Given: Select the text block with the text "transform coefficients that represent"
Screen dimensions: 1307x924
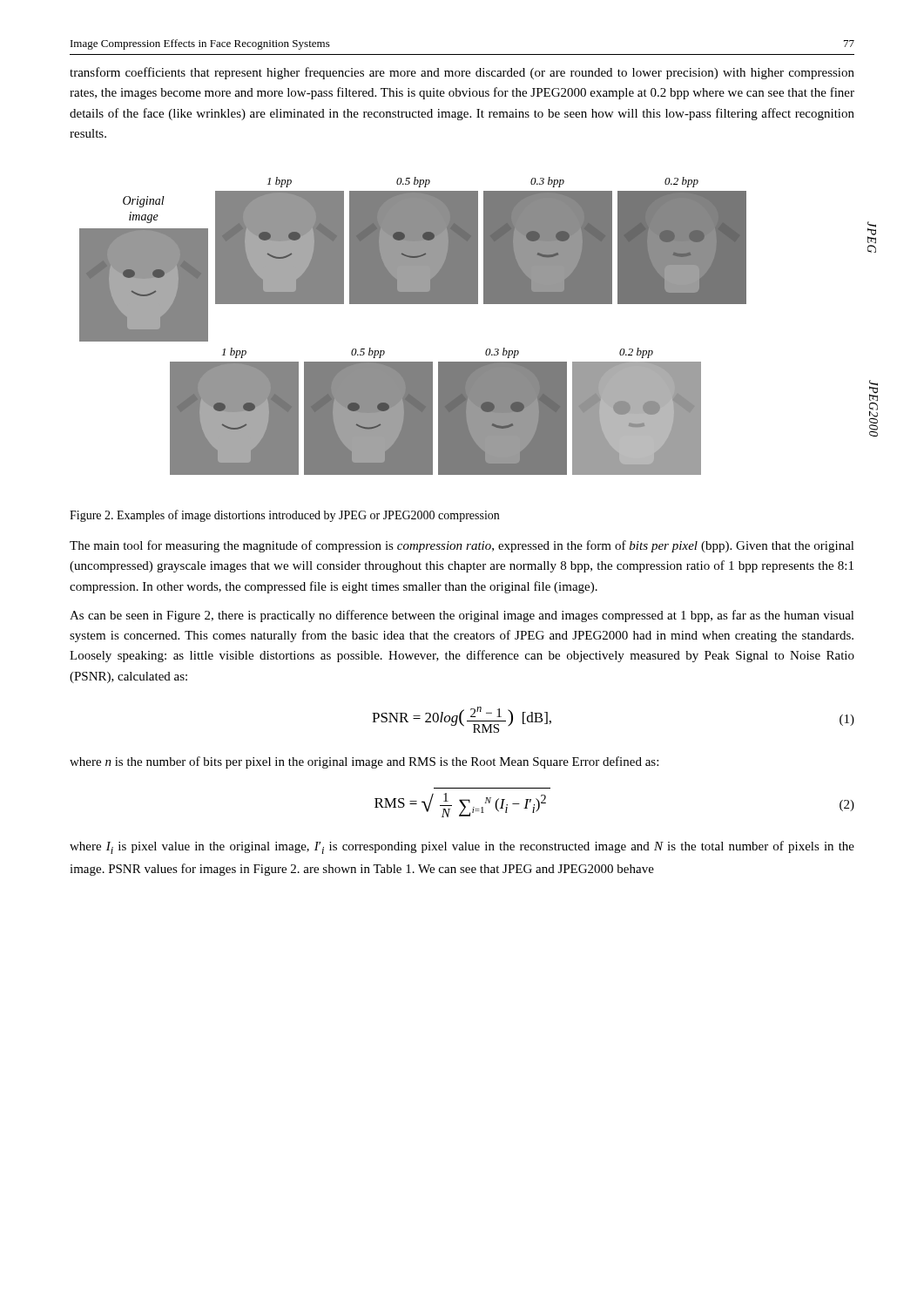Looking at the screenshot, I should pos(462,103).
